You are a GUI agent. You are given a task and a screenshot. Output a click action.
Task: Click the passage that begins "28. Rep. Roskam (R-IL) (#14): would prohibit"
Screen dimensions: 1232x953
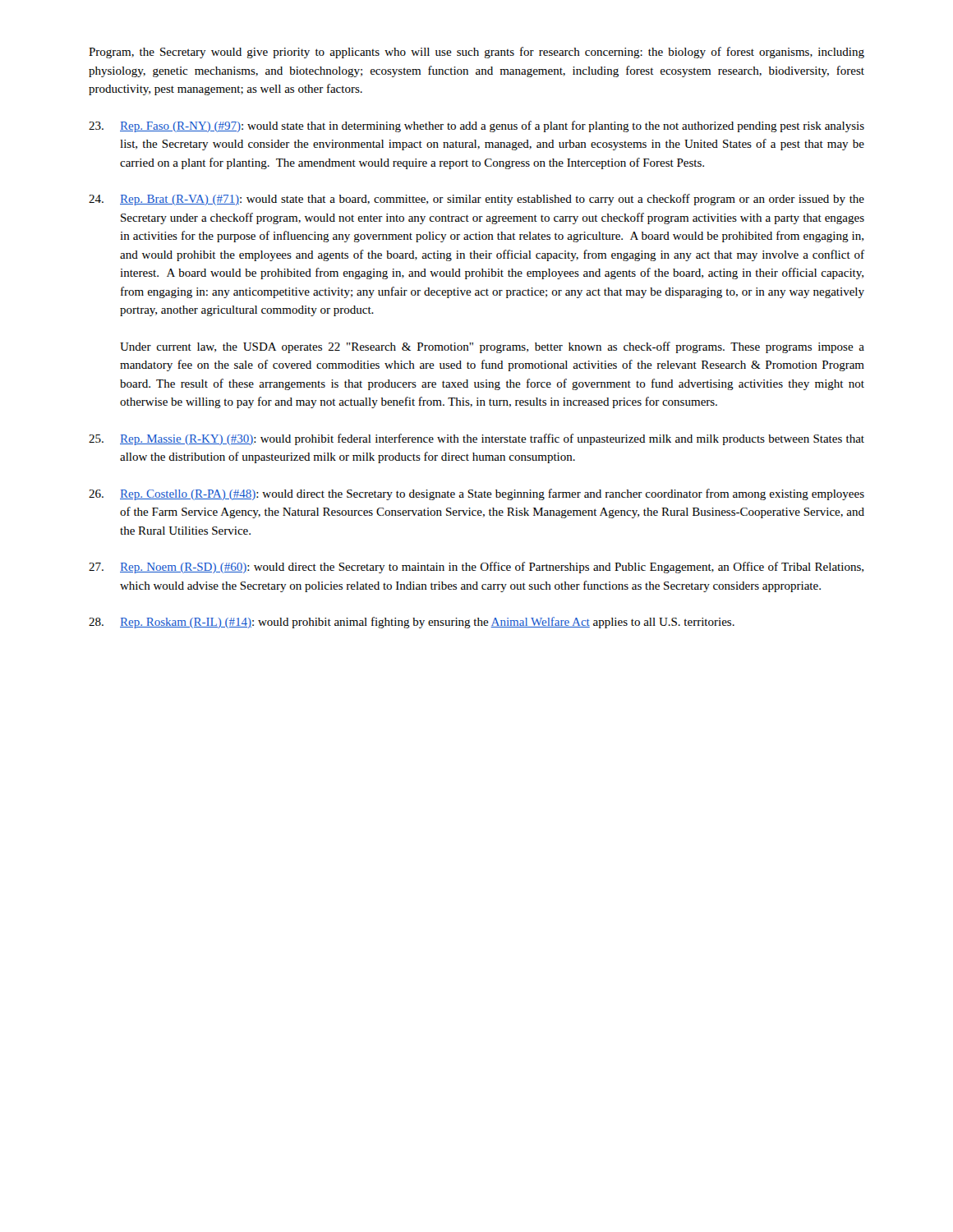tap(412, 622)
